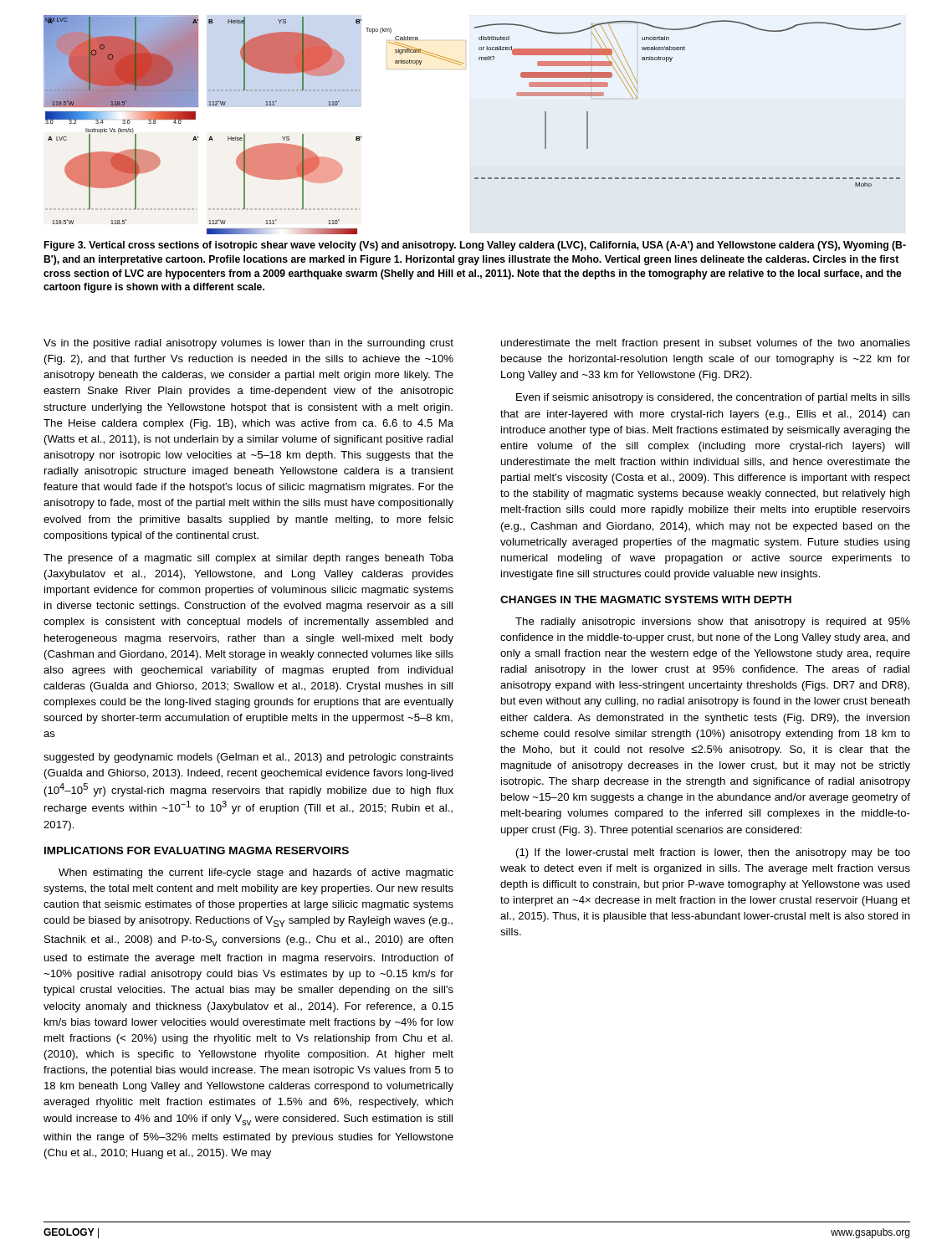Find the block starting "underestimate the melt fraction present in subset volumes"
The image size is (952, 1255).
click(x=705, y=458)
